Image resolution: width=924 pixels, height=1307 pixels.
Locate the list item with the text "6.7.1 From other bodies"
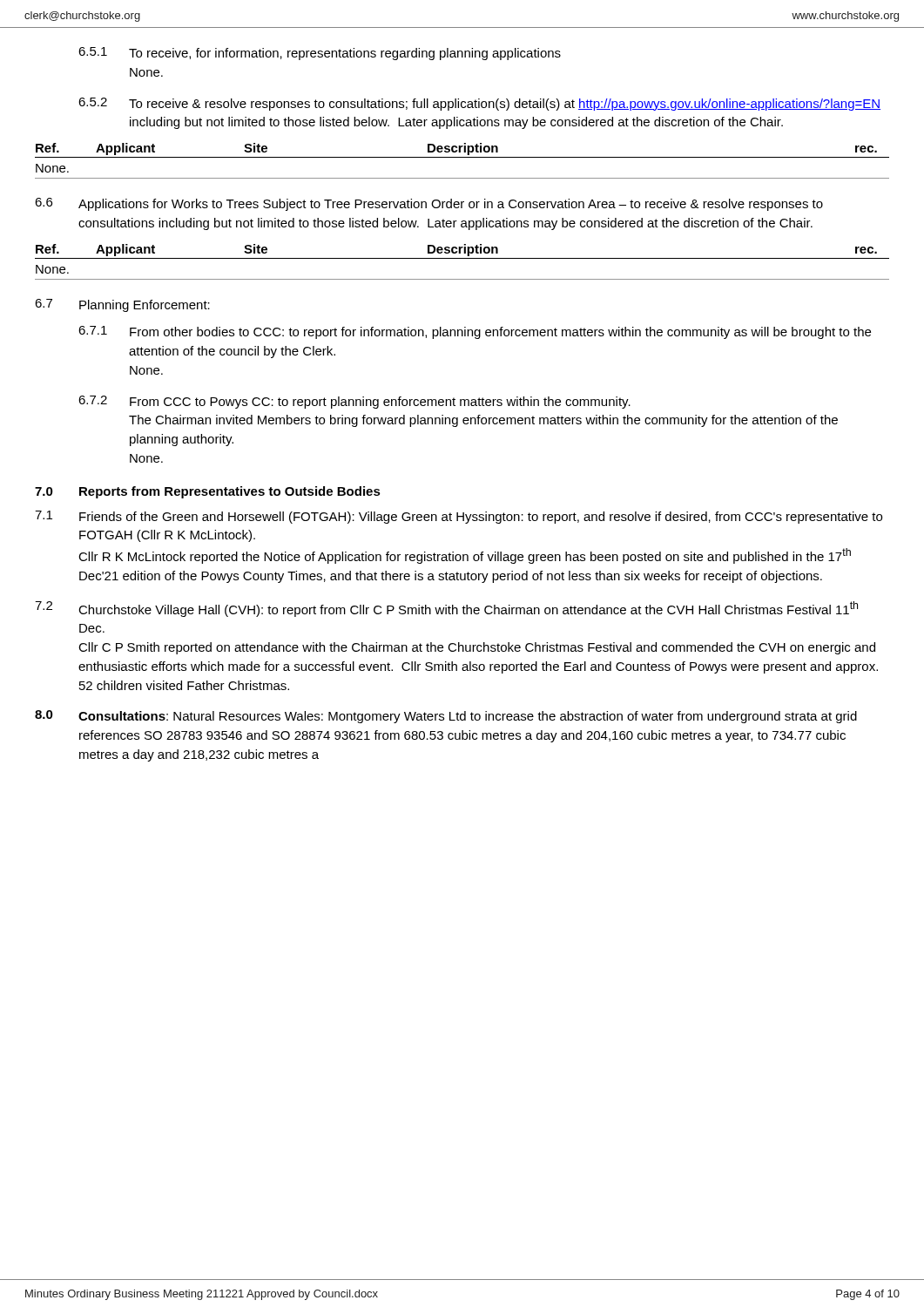pos(475,332)
